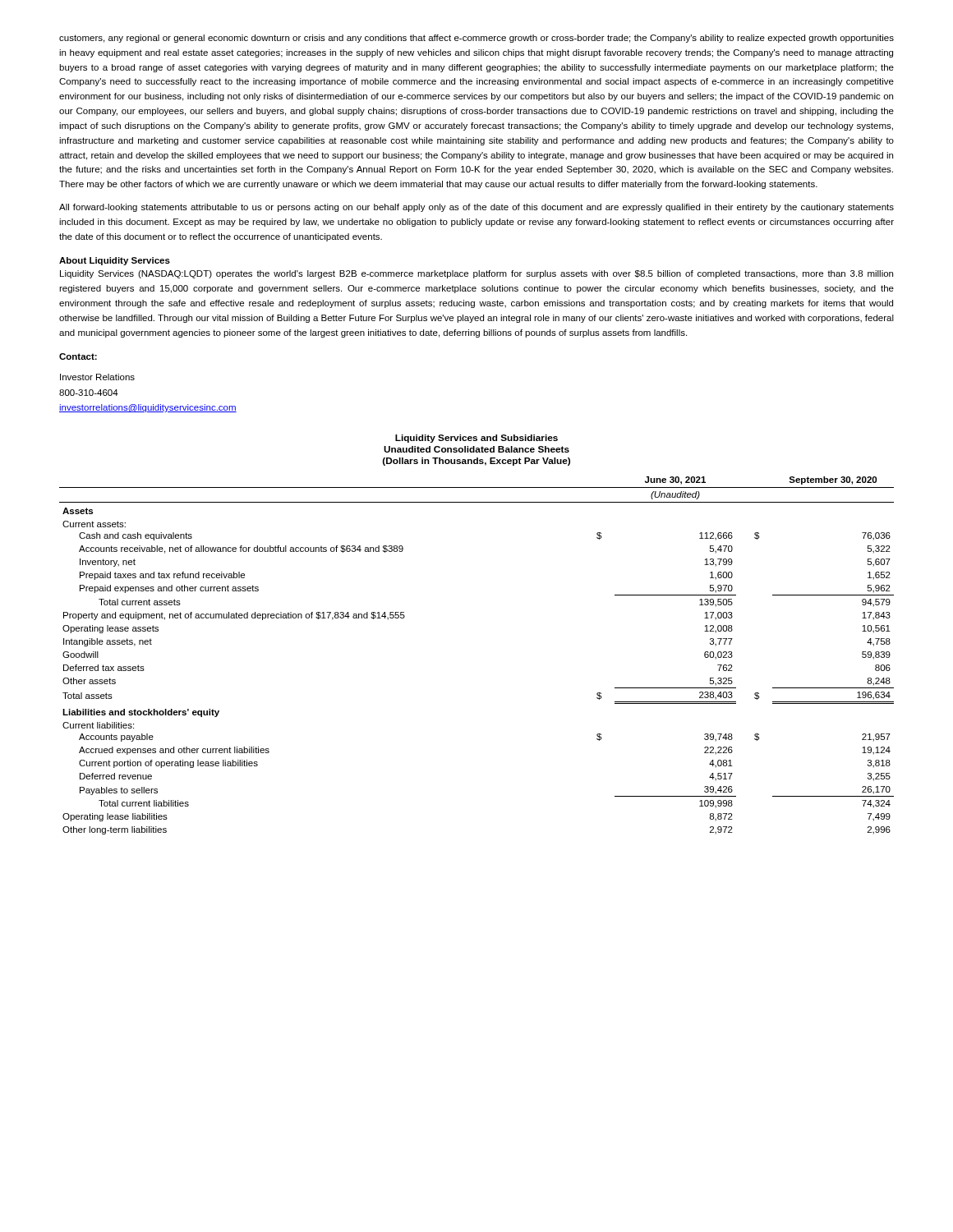Locate the text block with the text "customers, any regional or general"
953x1232 pixels.
click(x=476, y=111)
